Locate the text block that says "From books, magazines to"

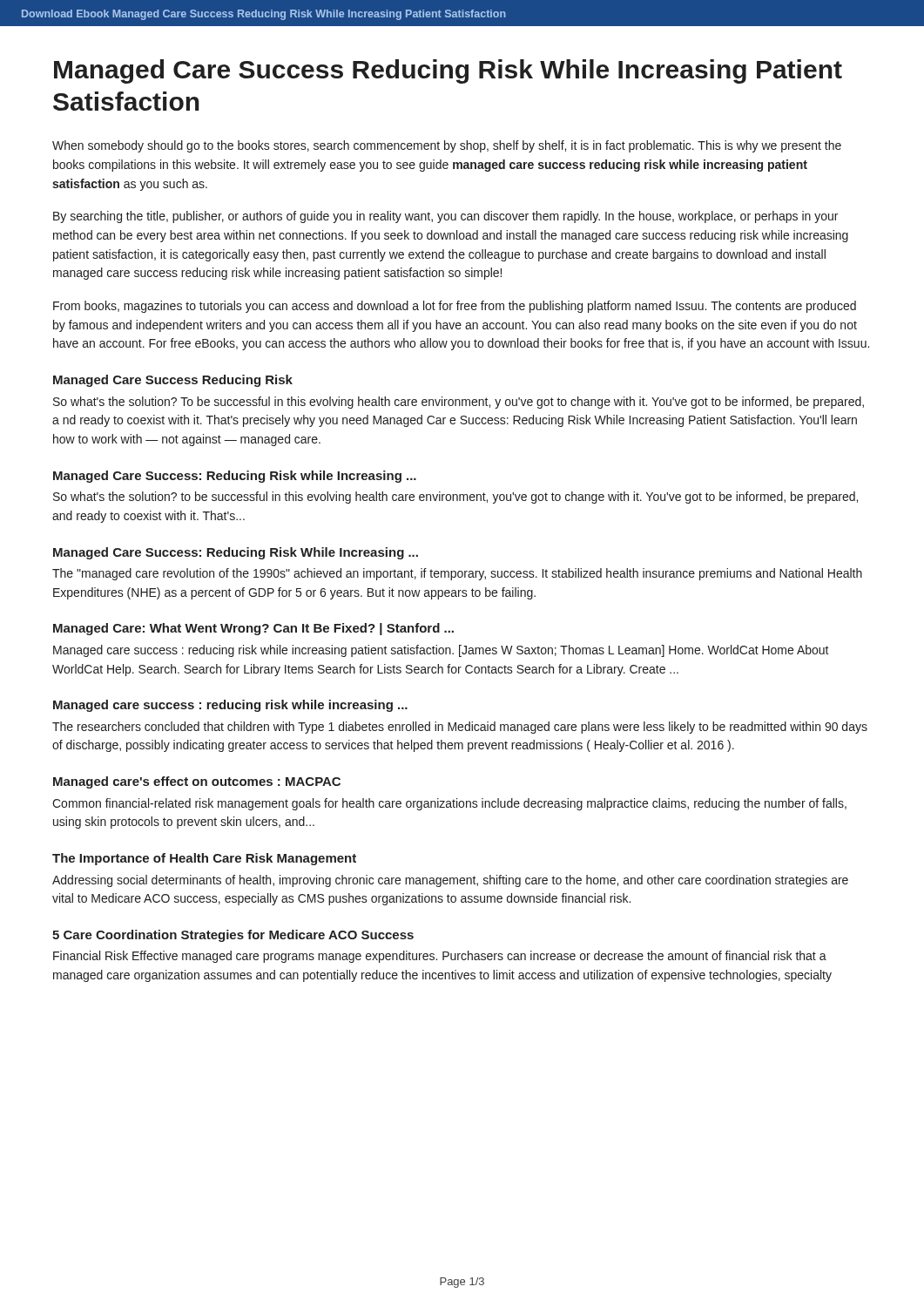tap(462, 325)
